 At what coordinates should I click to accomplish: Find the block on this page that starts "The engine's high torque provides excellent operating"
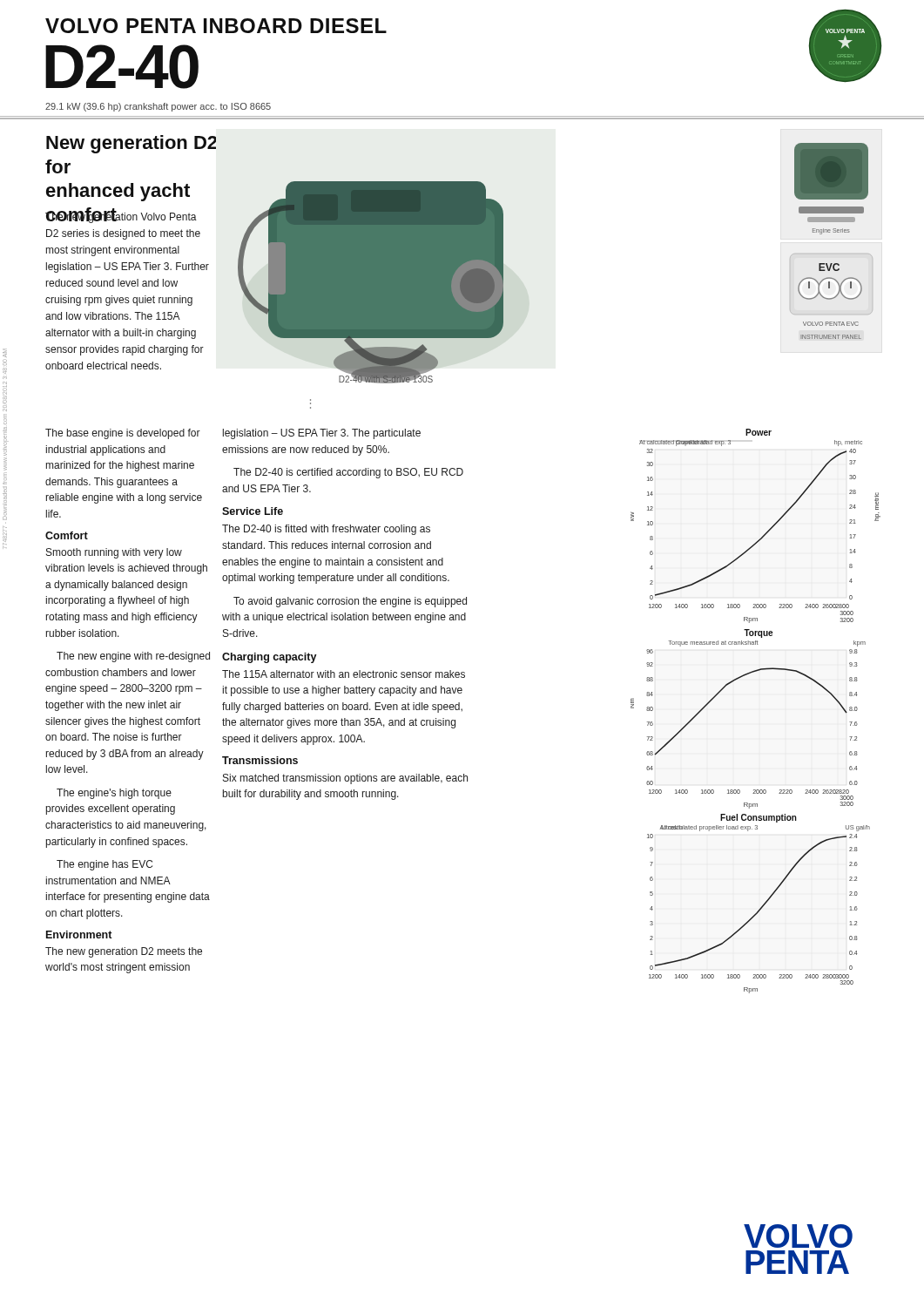pyautogui.click(x=126, y=817)
